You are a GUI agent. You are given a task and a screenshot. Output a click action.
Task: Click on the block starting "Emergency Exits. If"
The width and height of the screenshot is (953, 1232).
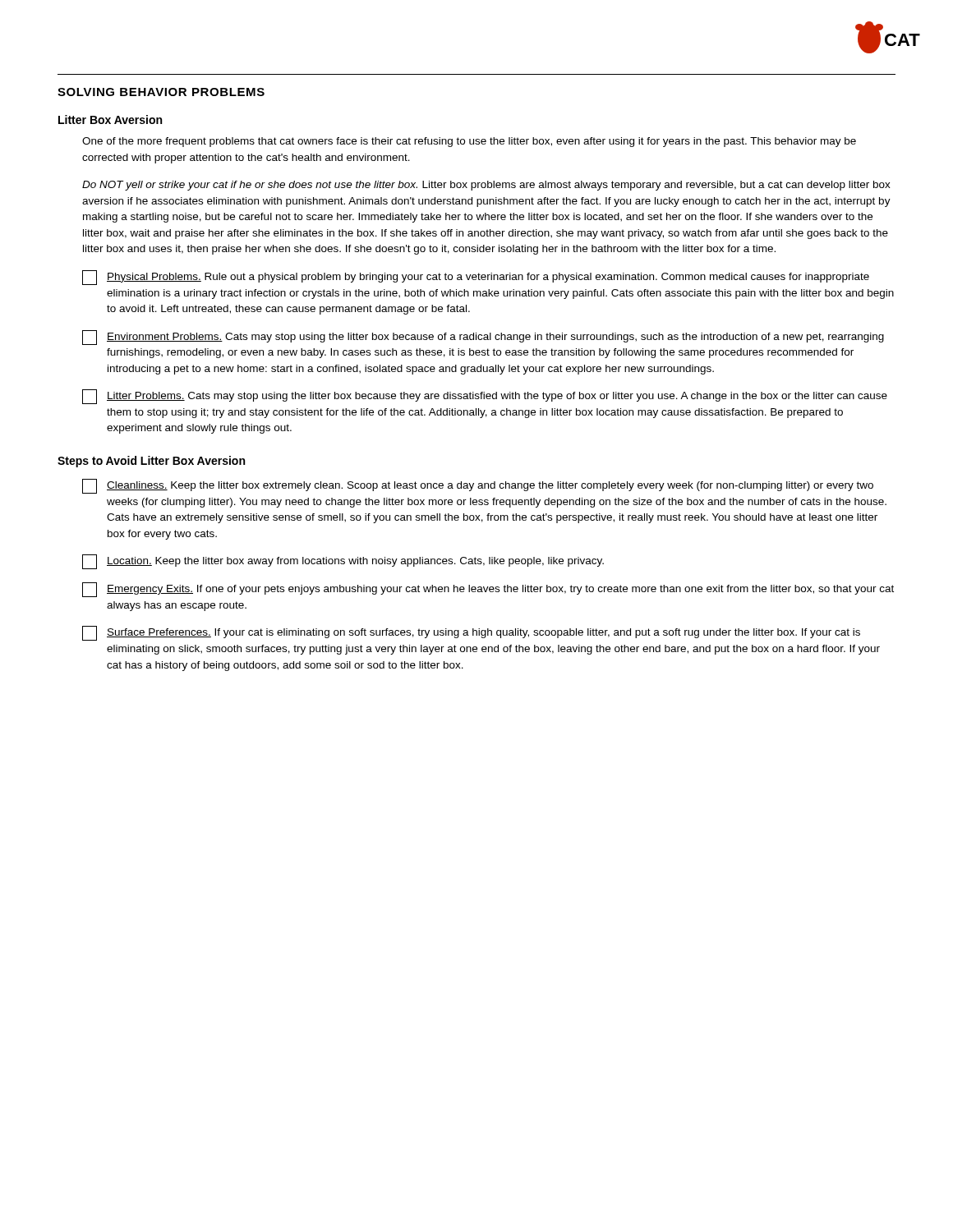coord(489,597)
